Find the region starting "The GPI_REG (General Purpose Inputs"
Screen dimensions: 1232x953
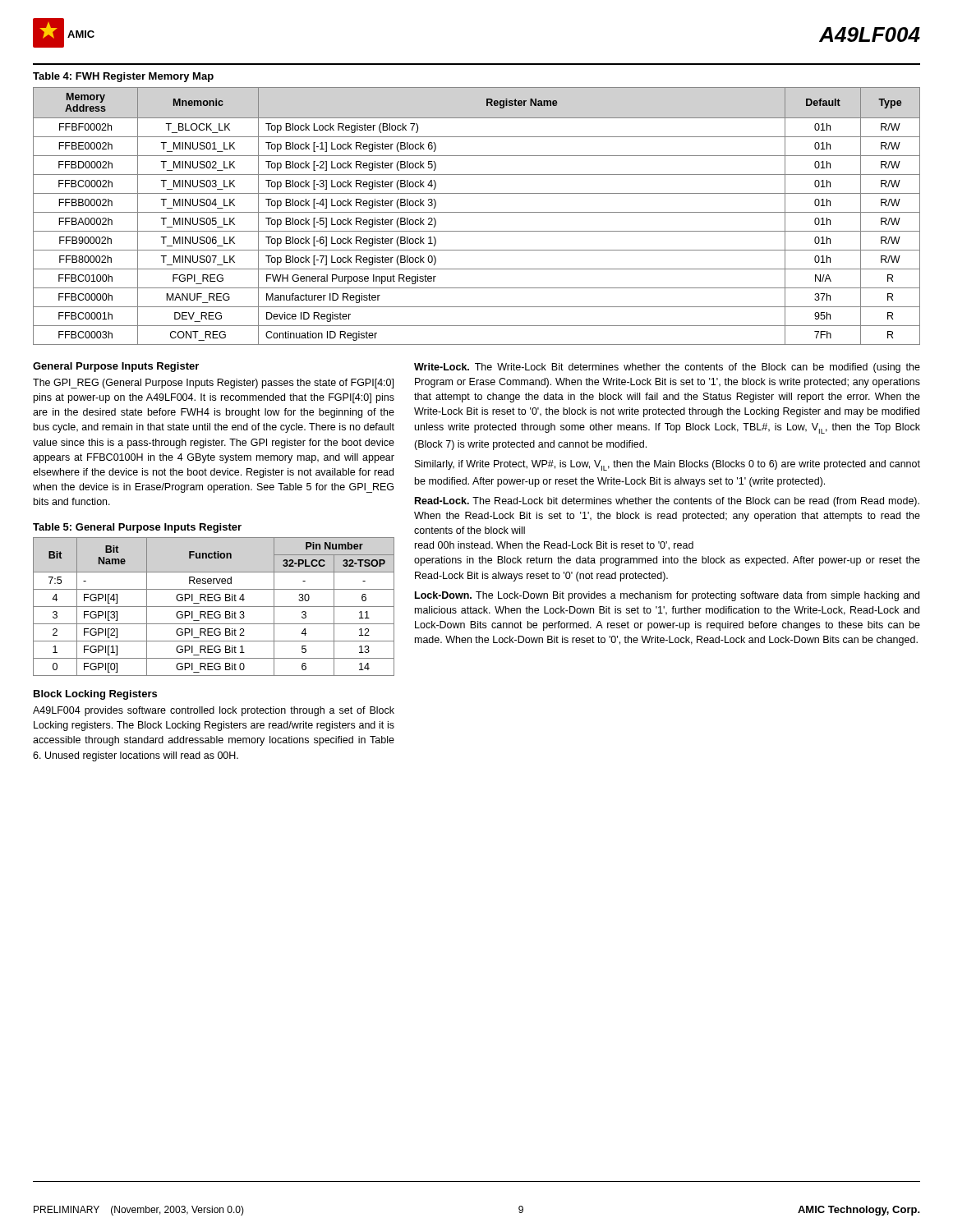tap(214, 442)
